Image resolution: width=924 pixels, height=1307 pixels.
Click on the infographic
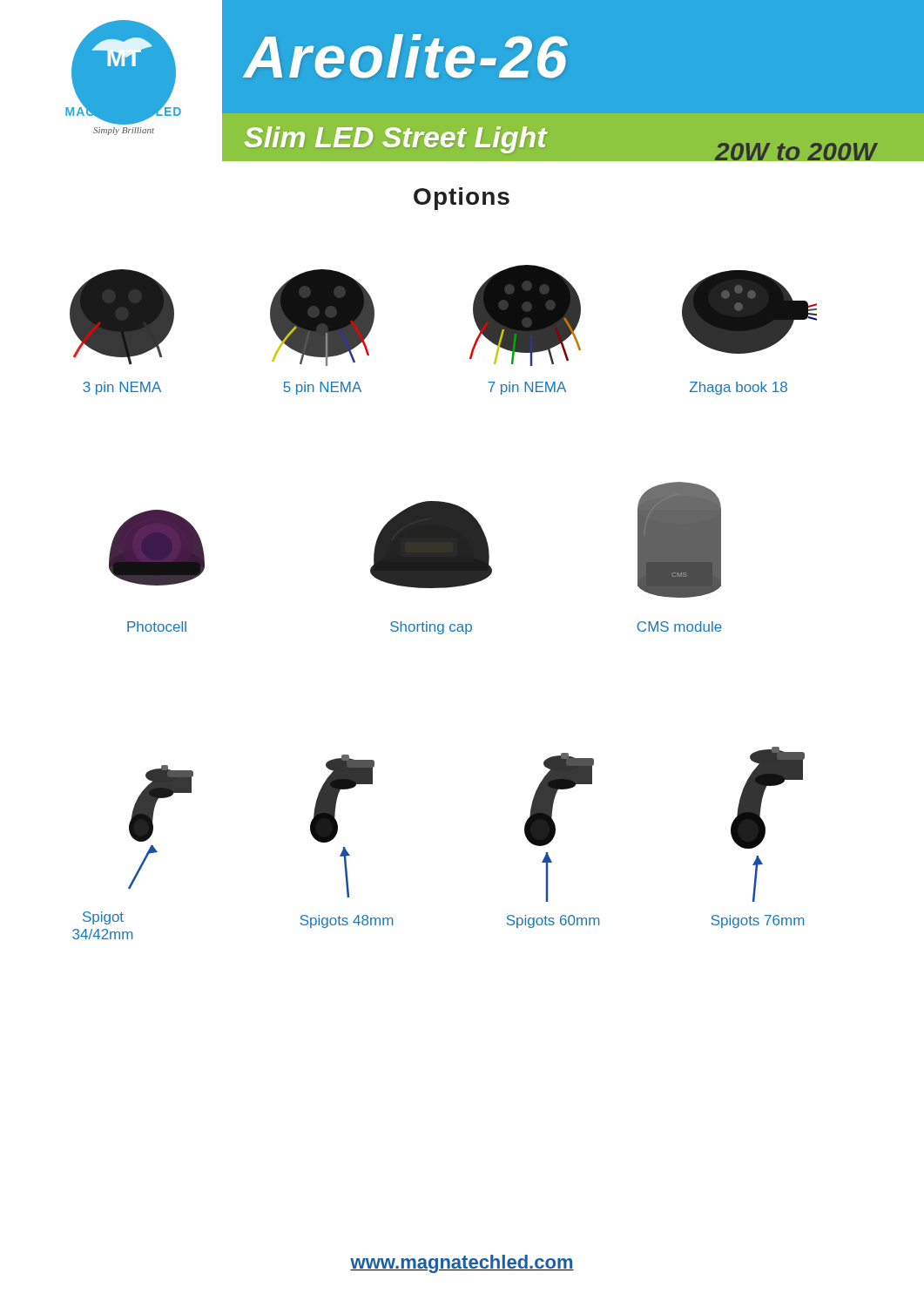click(462, 863)
